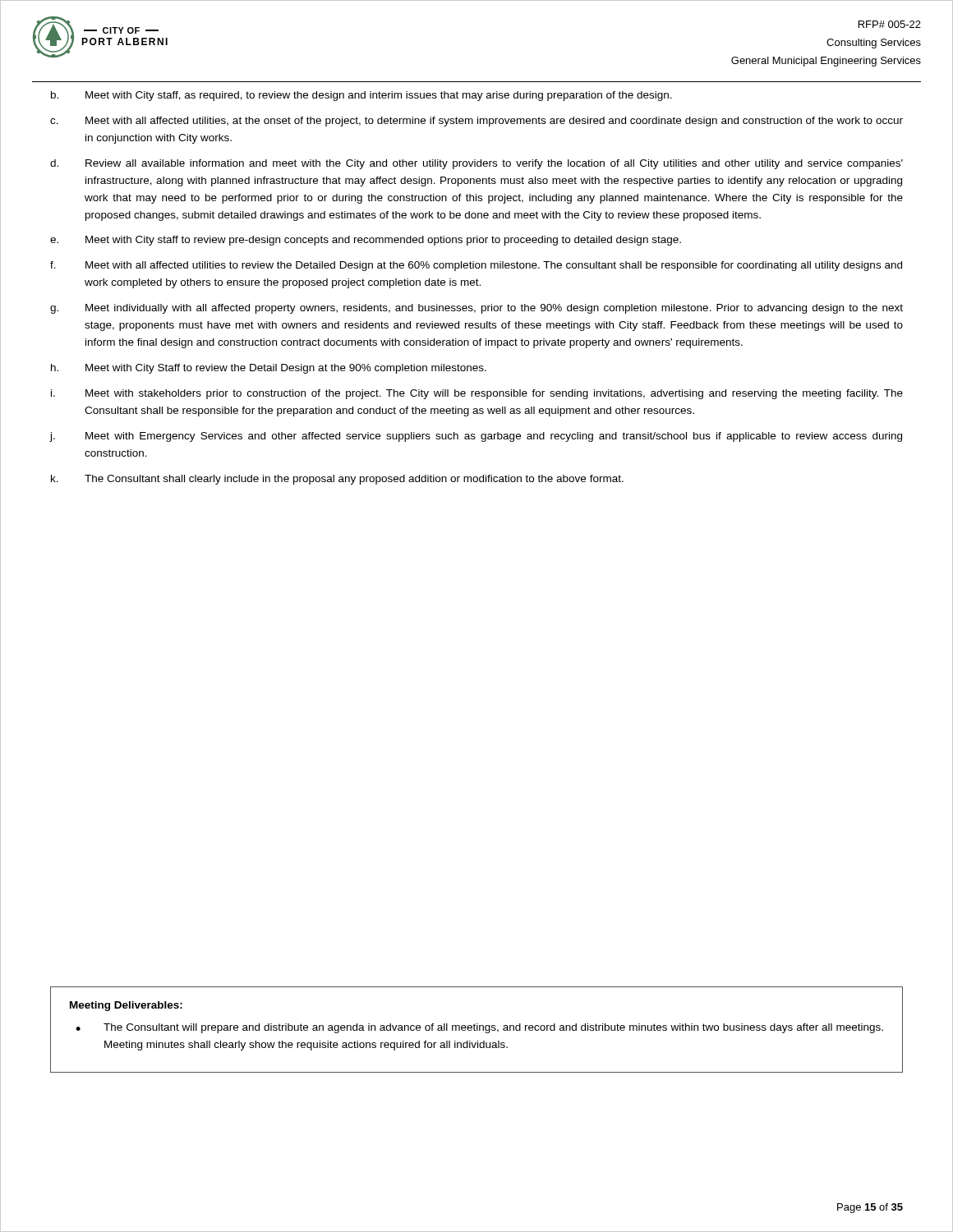Point to the text starting "b. Meet with City staff, as required, to"
This screenshot has height=1232, width=953.
coord(476,96)
